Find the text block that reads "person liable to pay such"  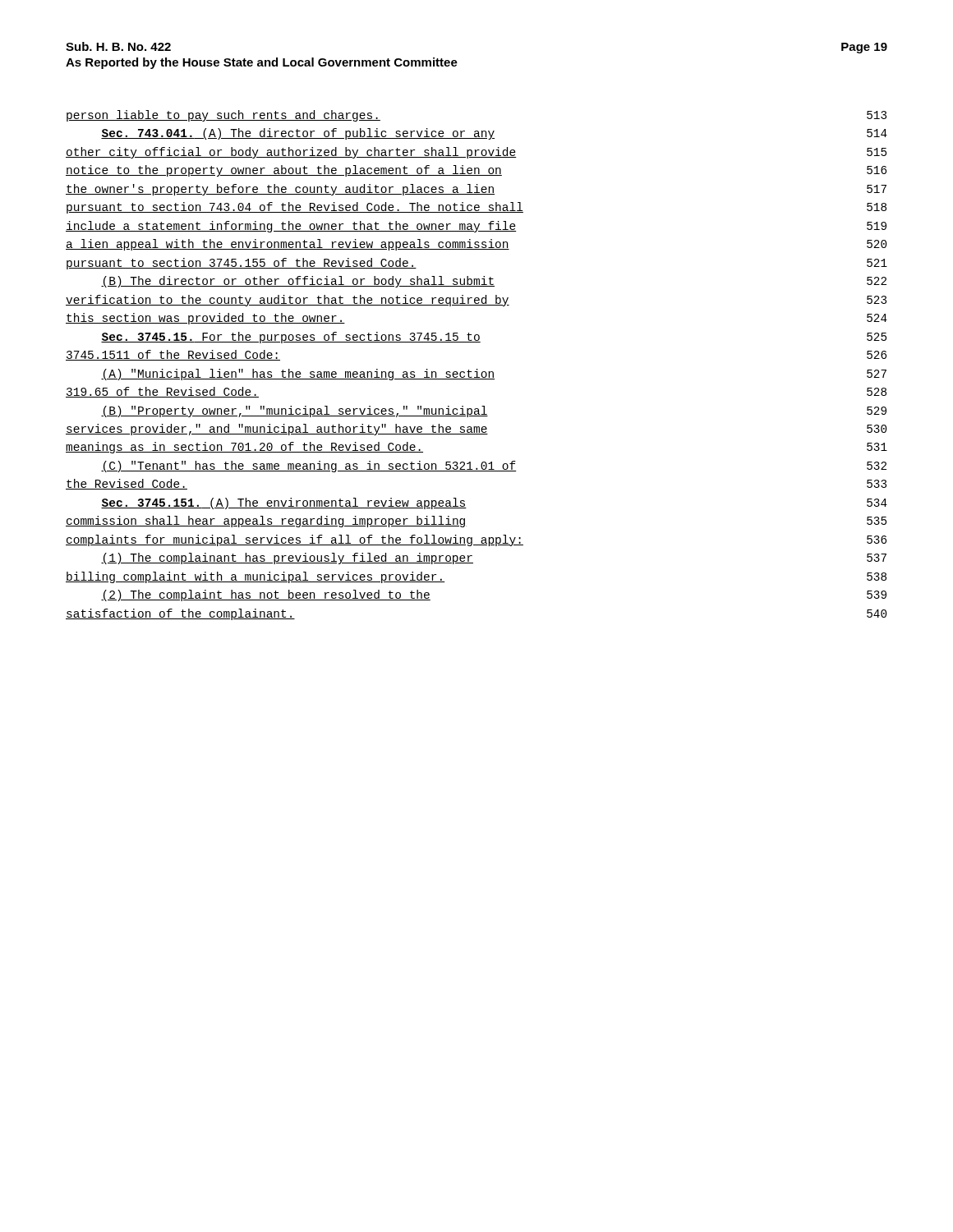(268, 115)
